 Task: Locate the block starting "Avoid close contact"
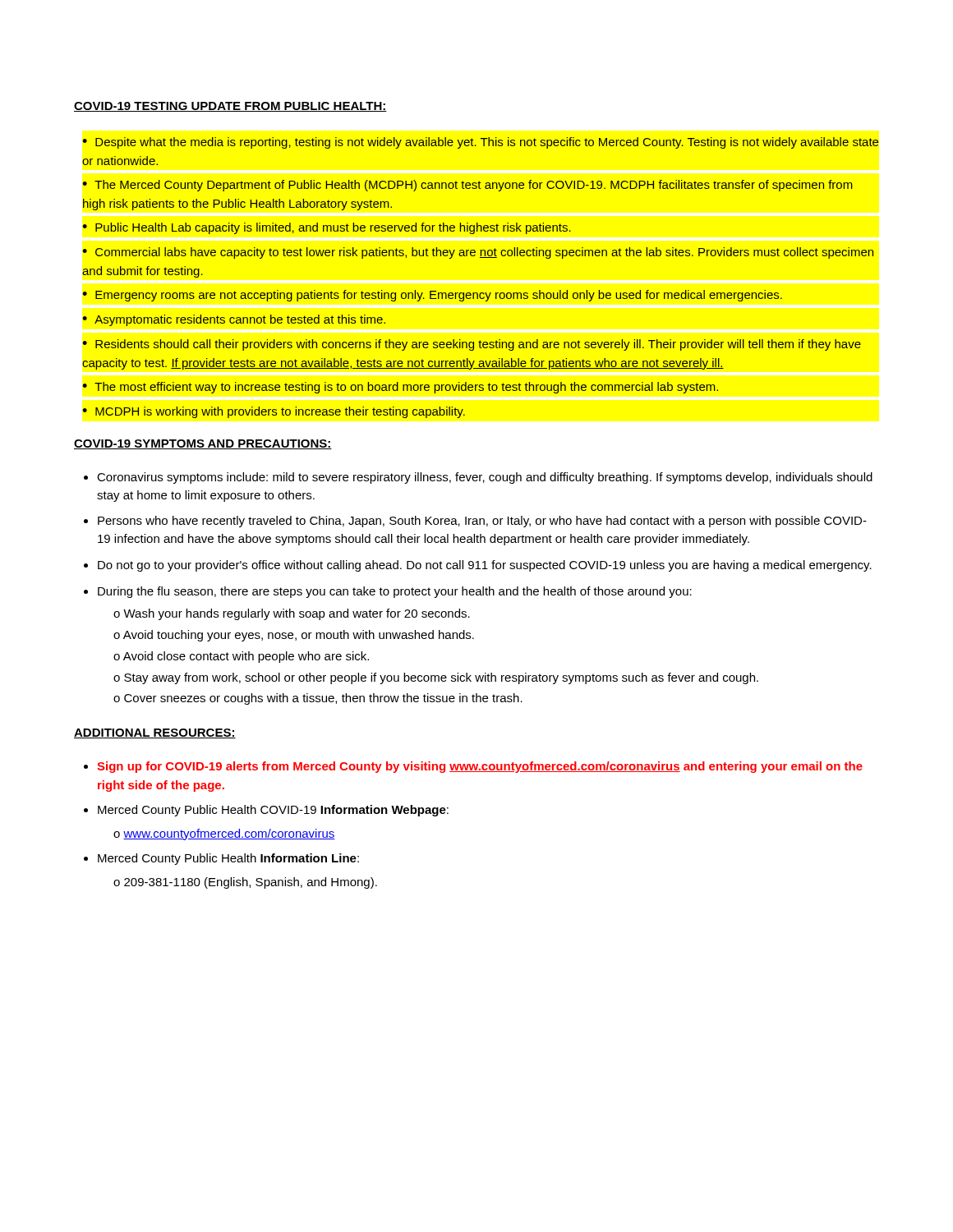point(246,656)
